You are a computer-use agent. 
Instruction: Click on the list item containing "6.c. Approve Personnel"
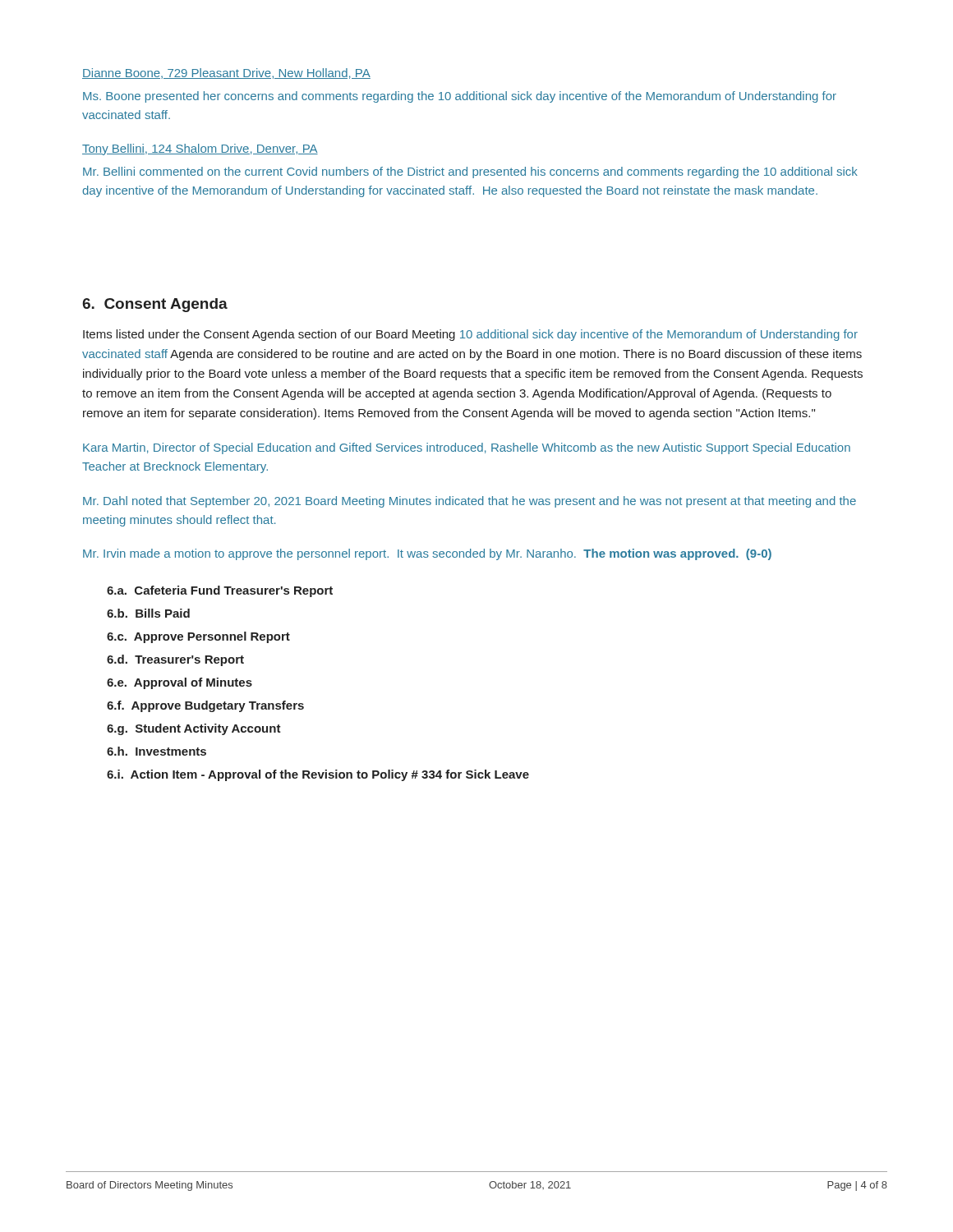click(x=198, y=636)
